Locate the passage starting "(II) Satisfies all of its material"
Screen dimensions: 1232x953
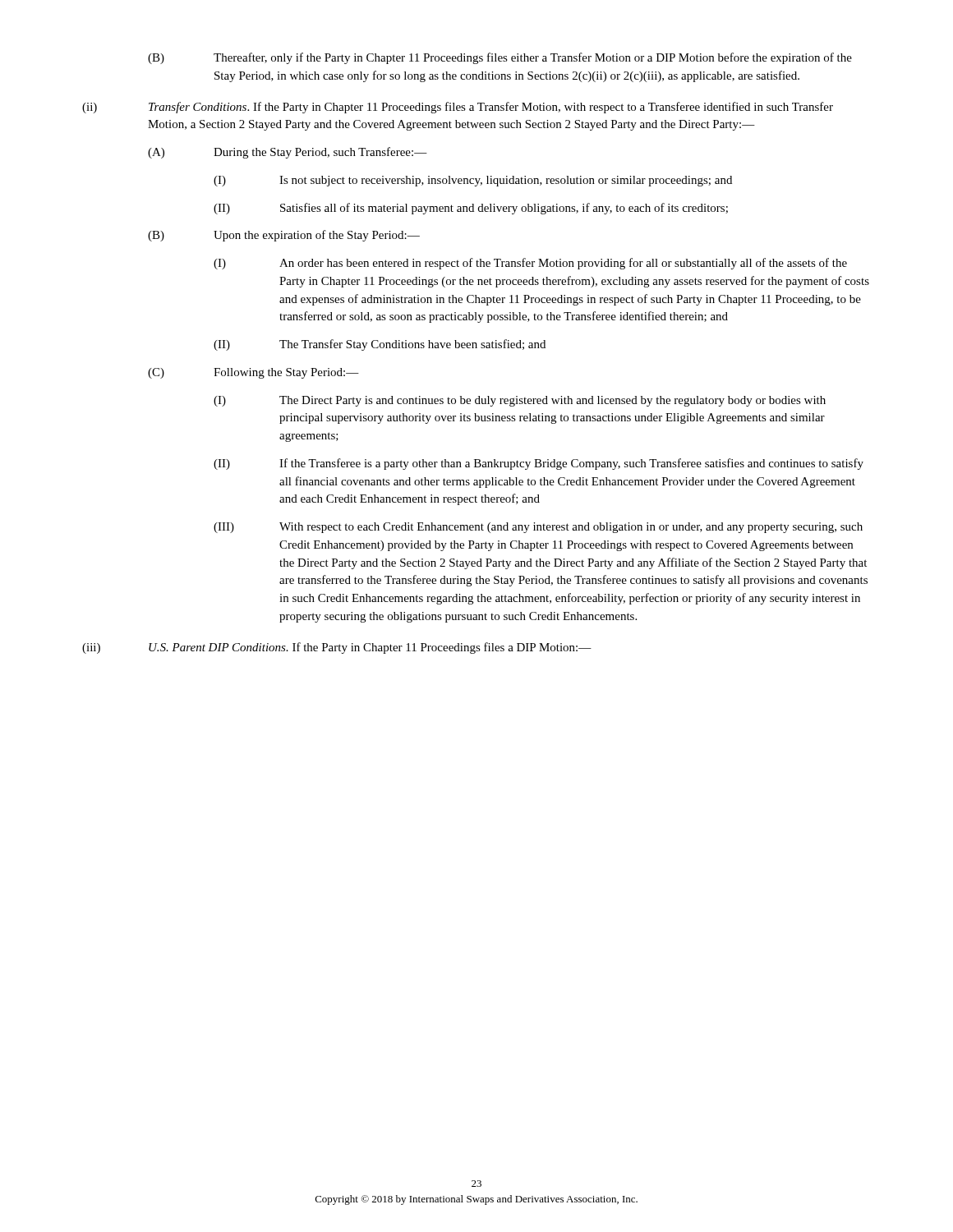[x=542, y=208]
